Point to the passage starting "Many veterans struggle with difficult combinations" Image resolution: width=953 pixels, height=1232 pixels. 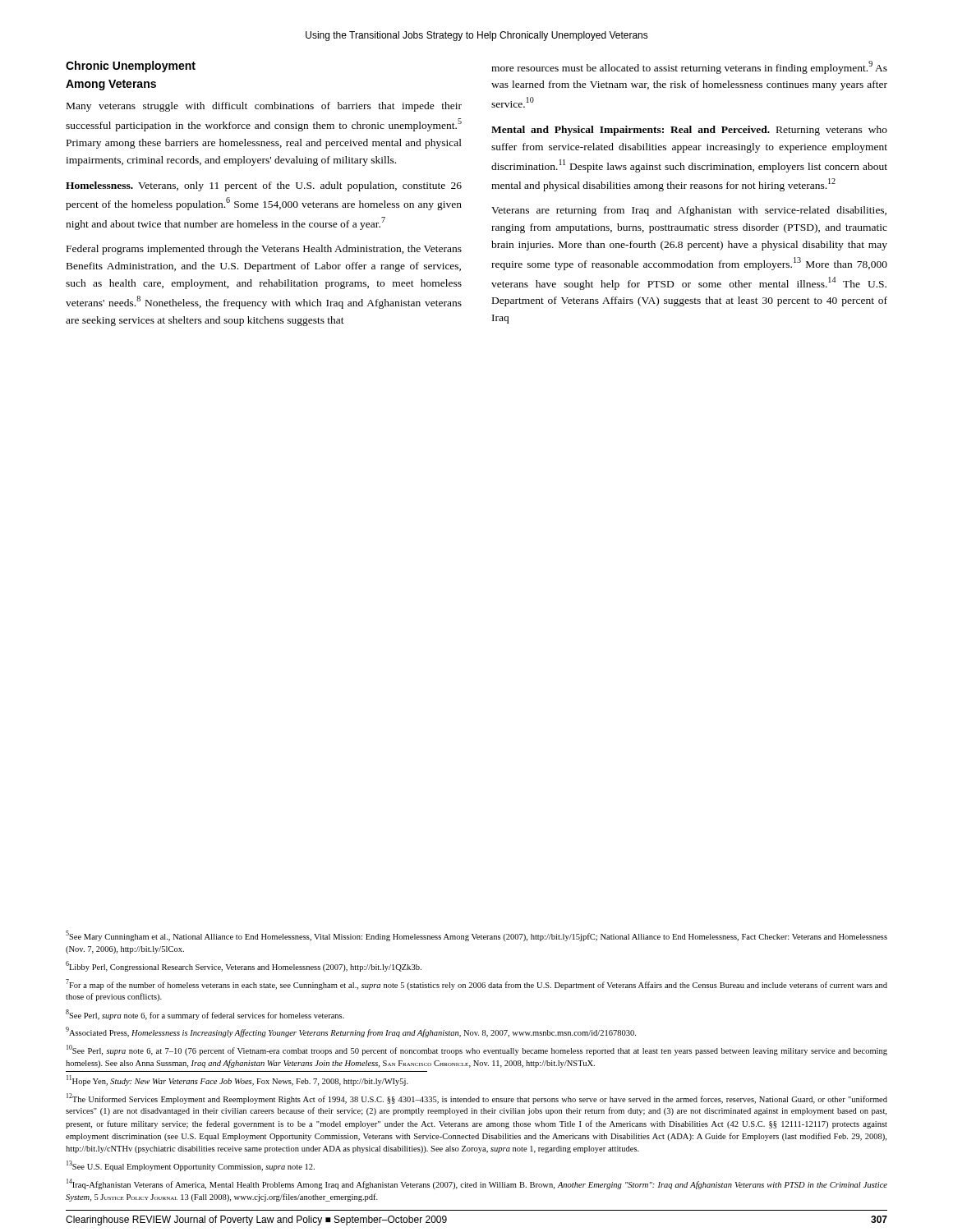pos(264,133)
